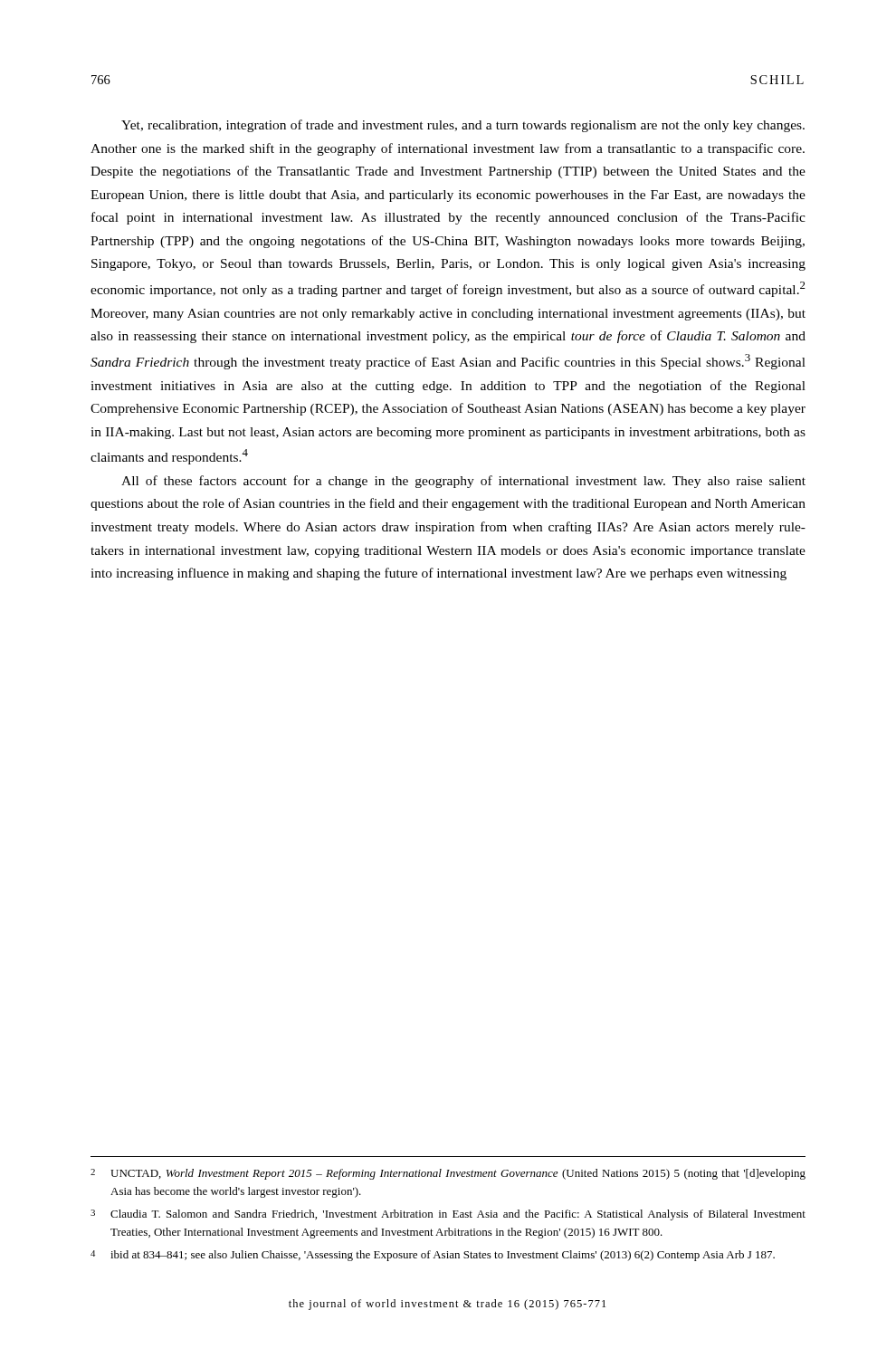Find the text block containing "Yet, recalibration, integration of trade and investment"
Screen dimensions: 1358x896
[448, 349]
